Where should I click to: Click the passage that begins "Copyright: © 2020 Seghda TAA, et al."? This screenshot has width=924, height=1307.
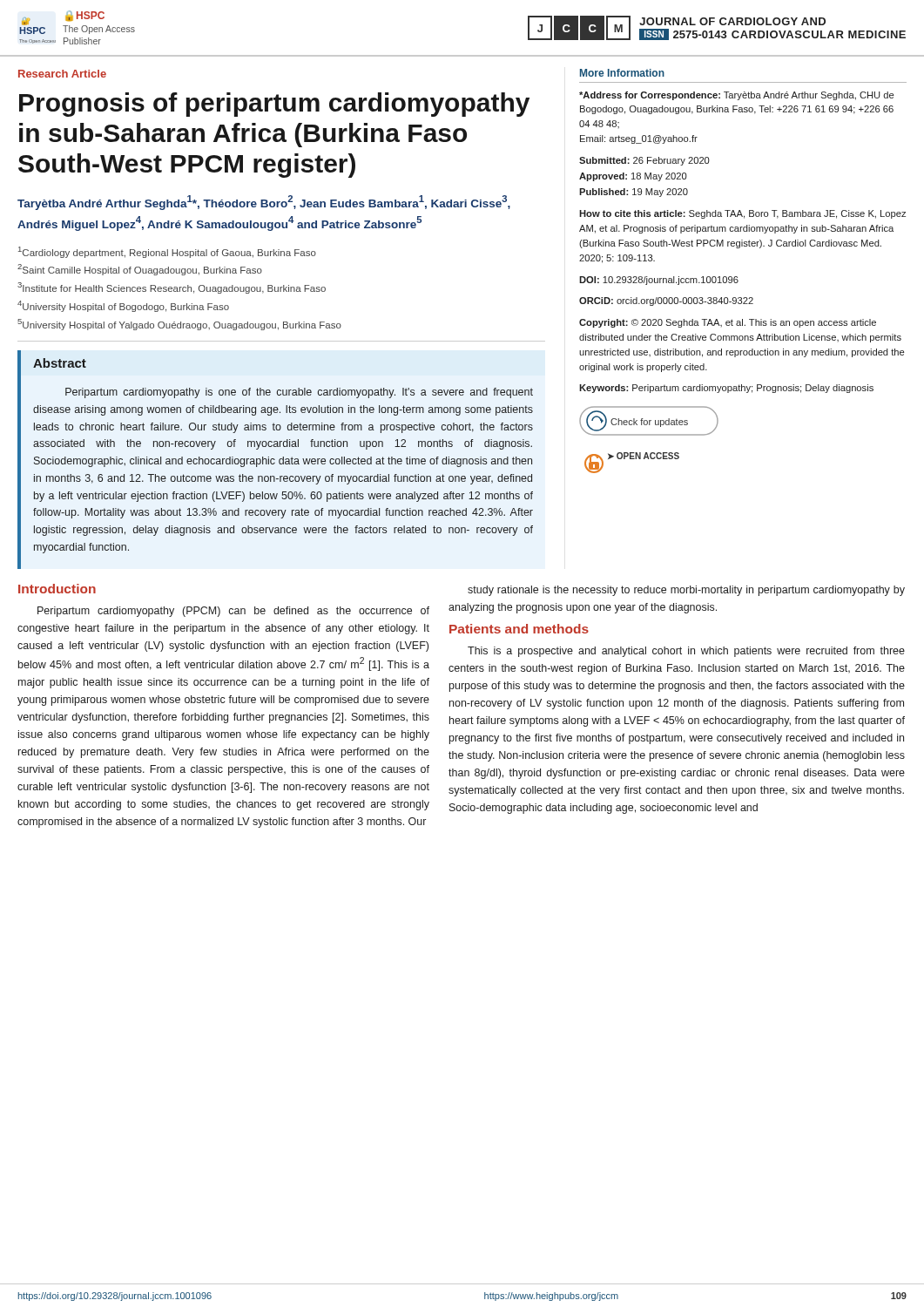click(742, 345)
